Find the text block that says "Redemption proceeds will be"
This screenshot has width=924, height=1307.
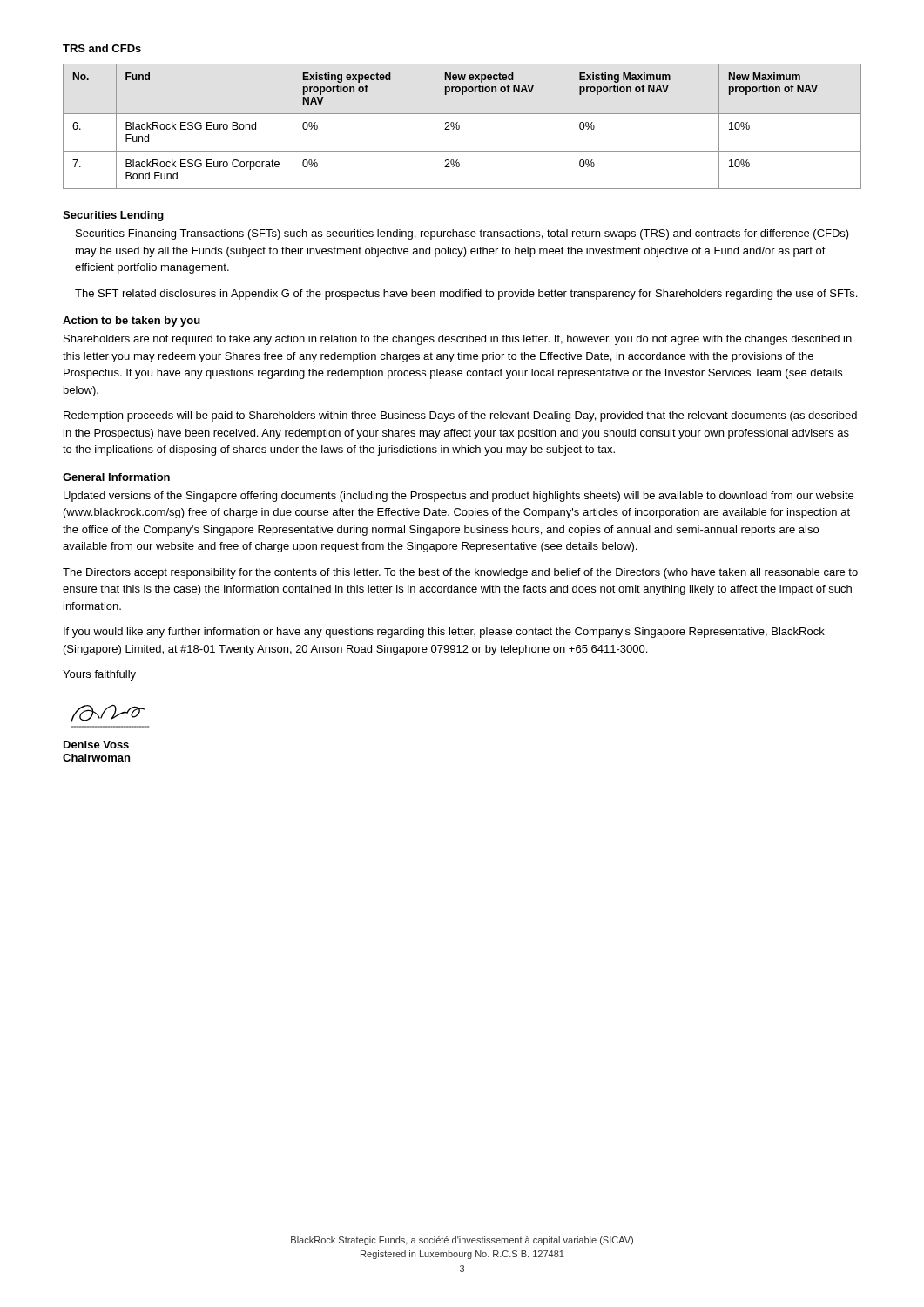460,432
